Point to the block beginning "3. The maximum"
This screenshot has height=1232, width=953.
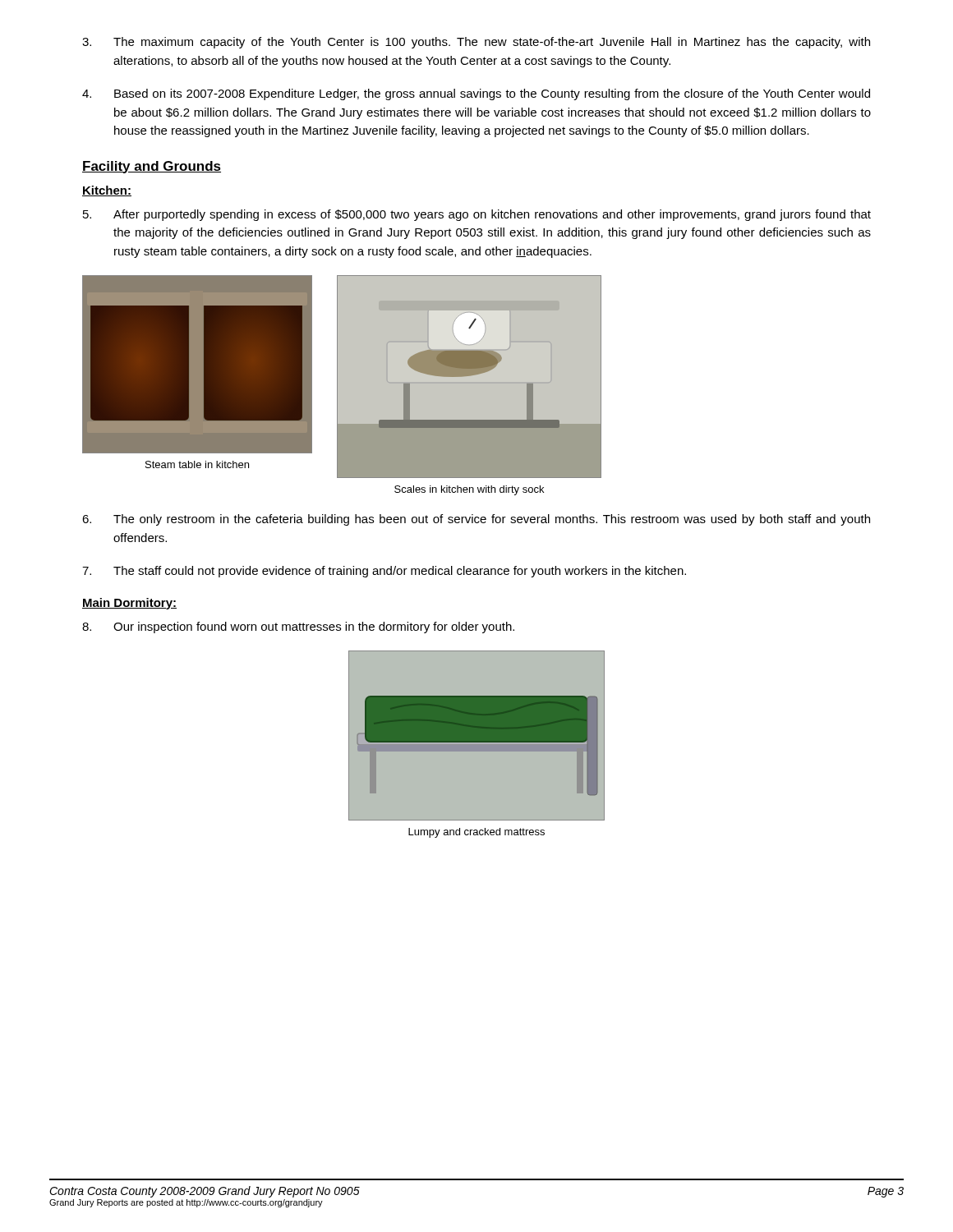(x=476, y=51)
